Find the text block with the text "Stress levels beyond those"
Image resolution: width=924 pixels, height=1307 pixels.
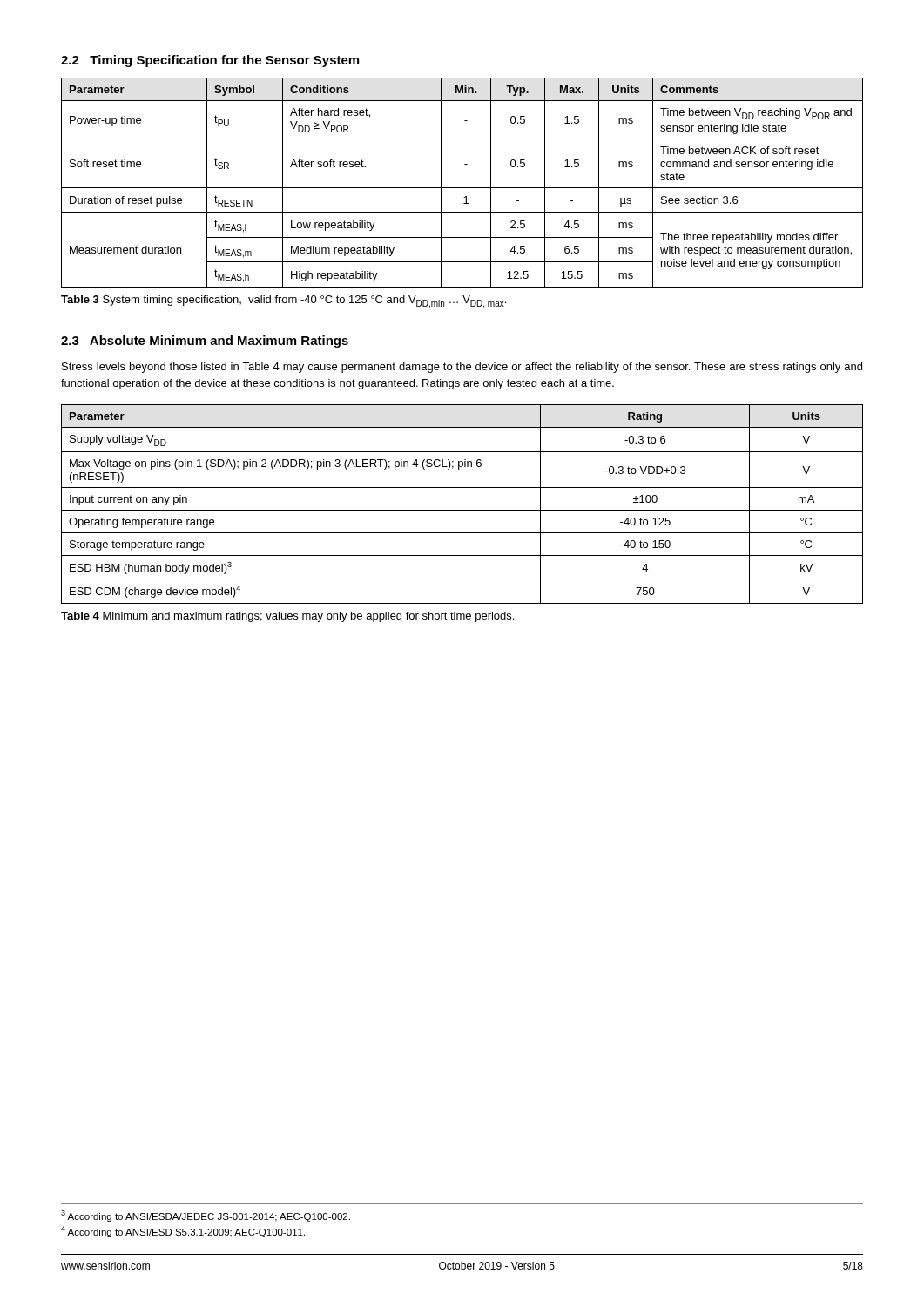(x=462, y=374)
